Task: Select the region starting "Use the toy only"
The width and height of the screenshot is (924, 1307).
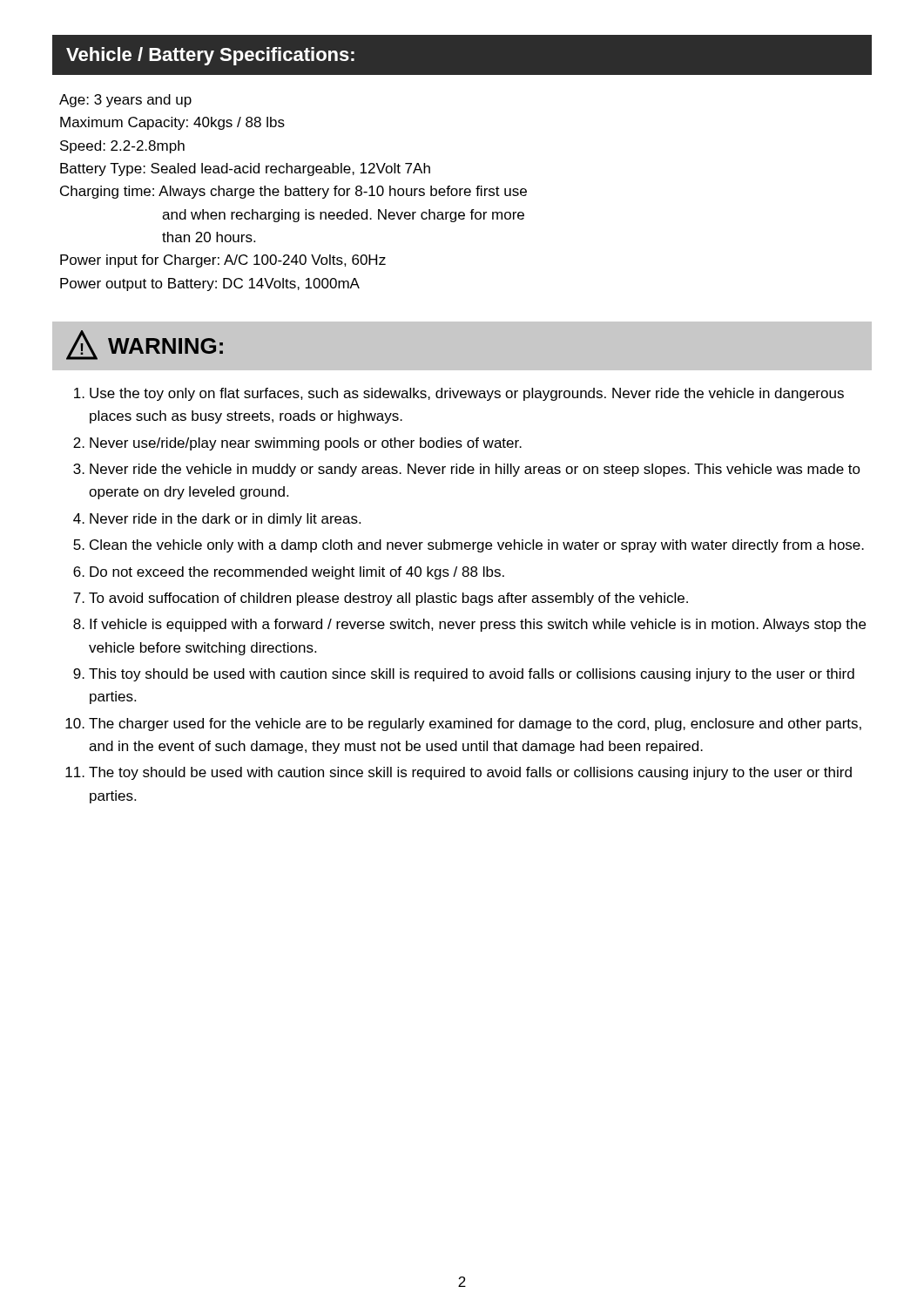Action: tap(465, 406)
